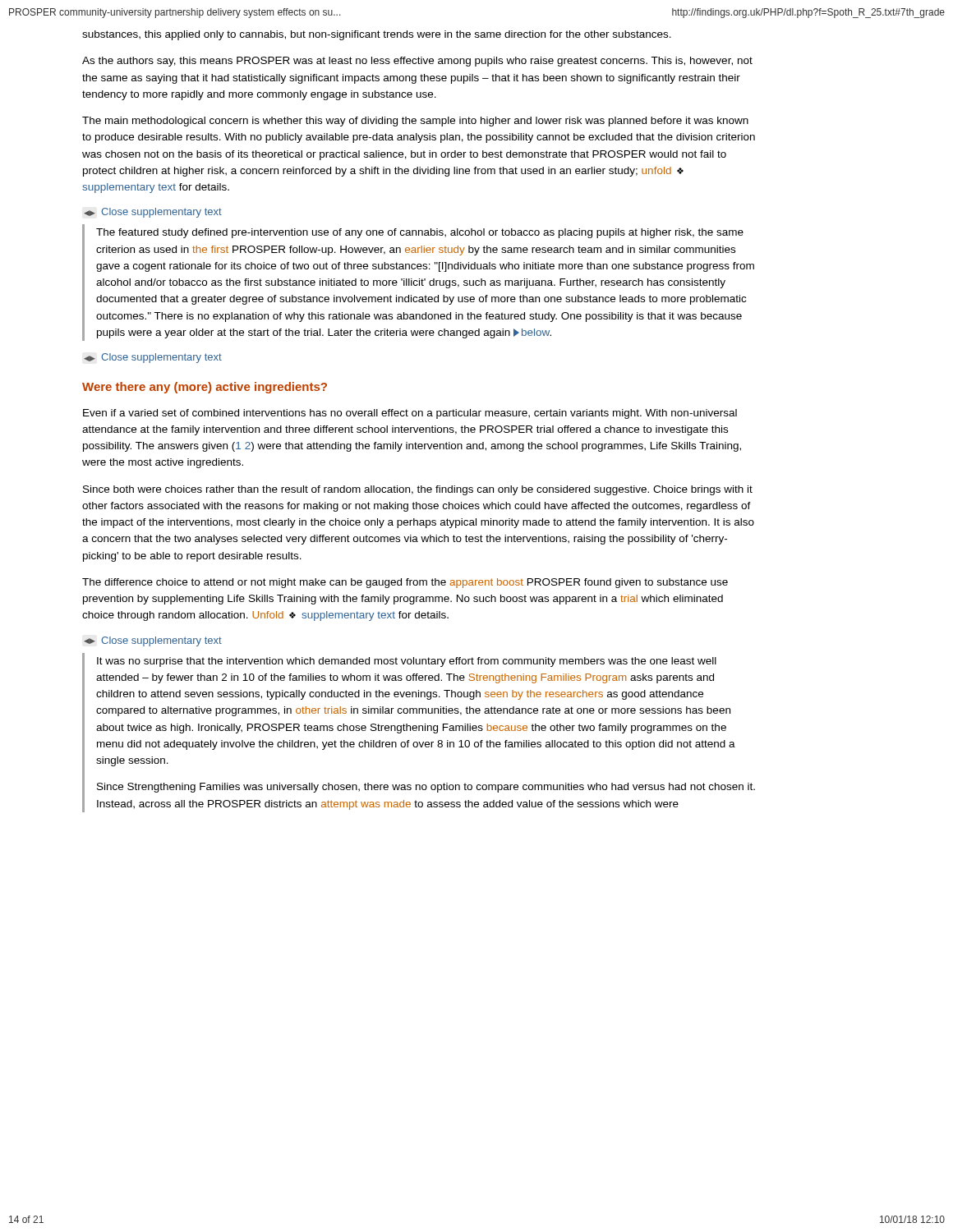Point to the region starting "It was no surprise that the intervention which"
This screenshot has width=953, height=1232.
[419, 732]
